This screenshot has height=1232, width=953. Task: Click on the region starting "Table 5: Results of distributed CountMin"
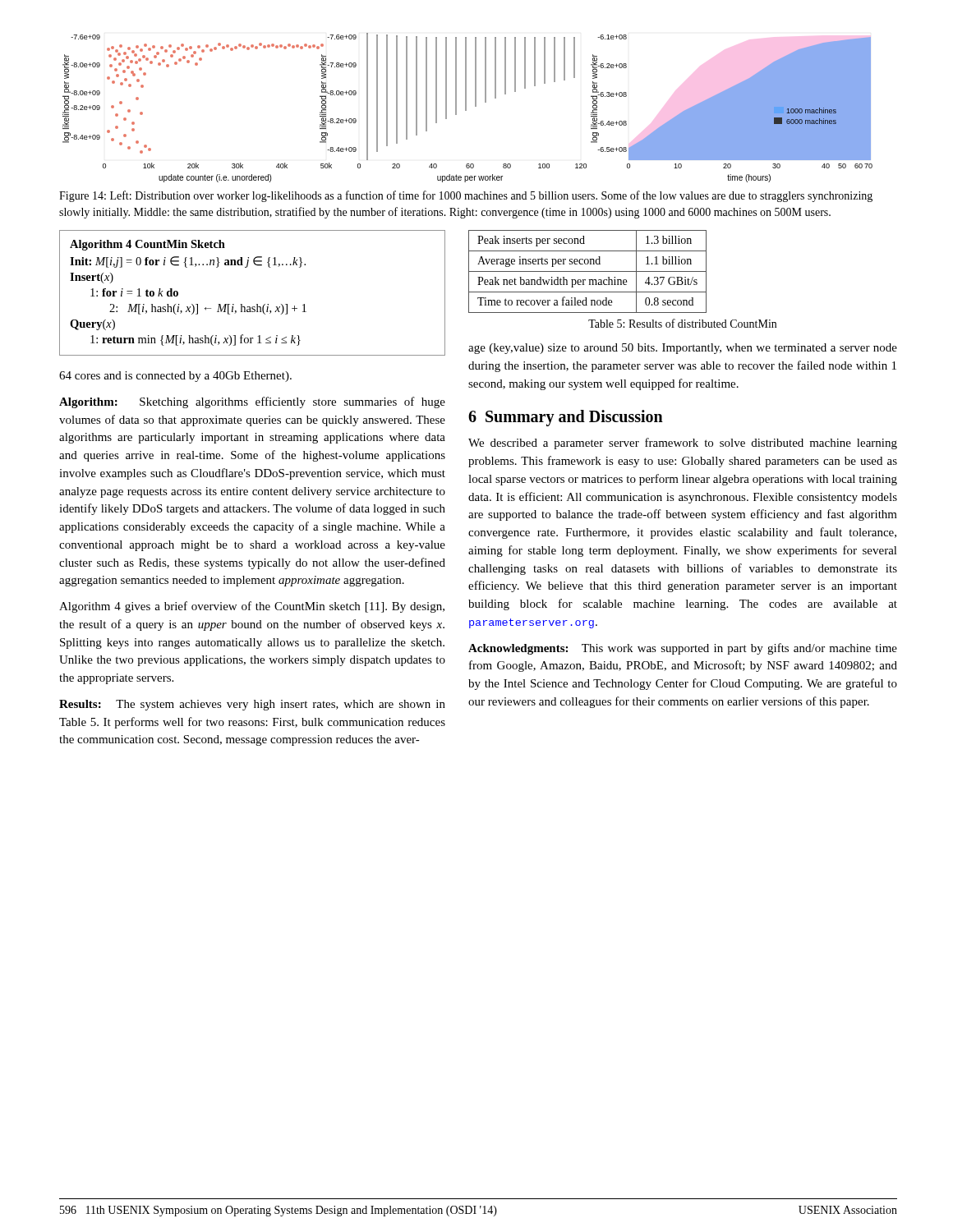pos(683,324)
